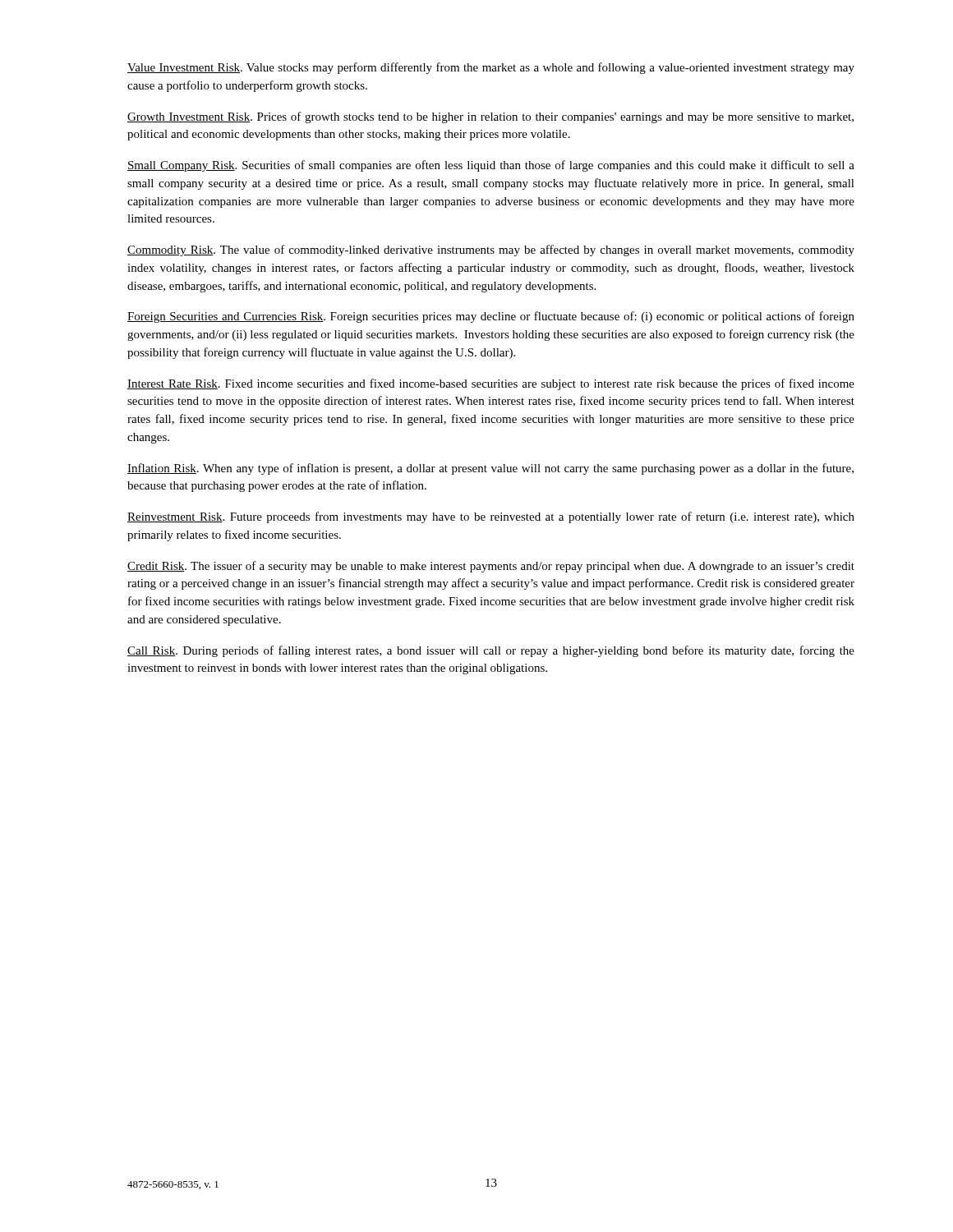The height and width of the screenshot is (1232, 953).
Task: Click the passage that begins "Value Investment Risk. Value stocks"
Action: (491, 76)
